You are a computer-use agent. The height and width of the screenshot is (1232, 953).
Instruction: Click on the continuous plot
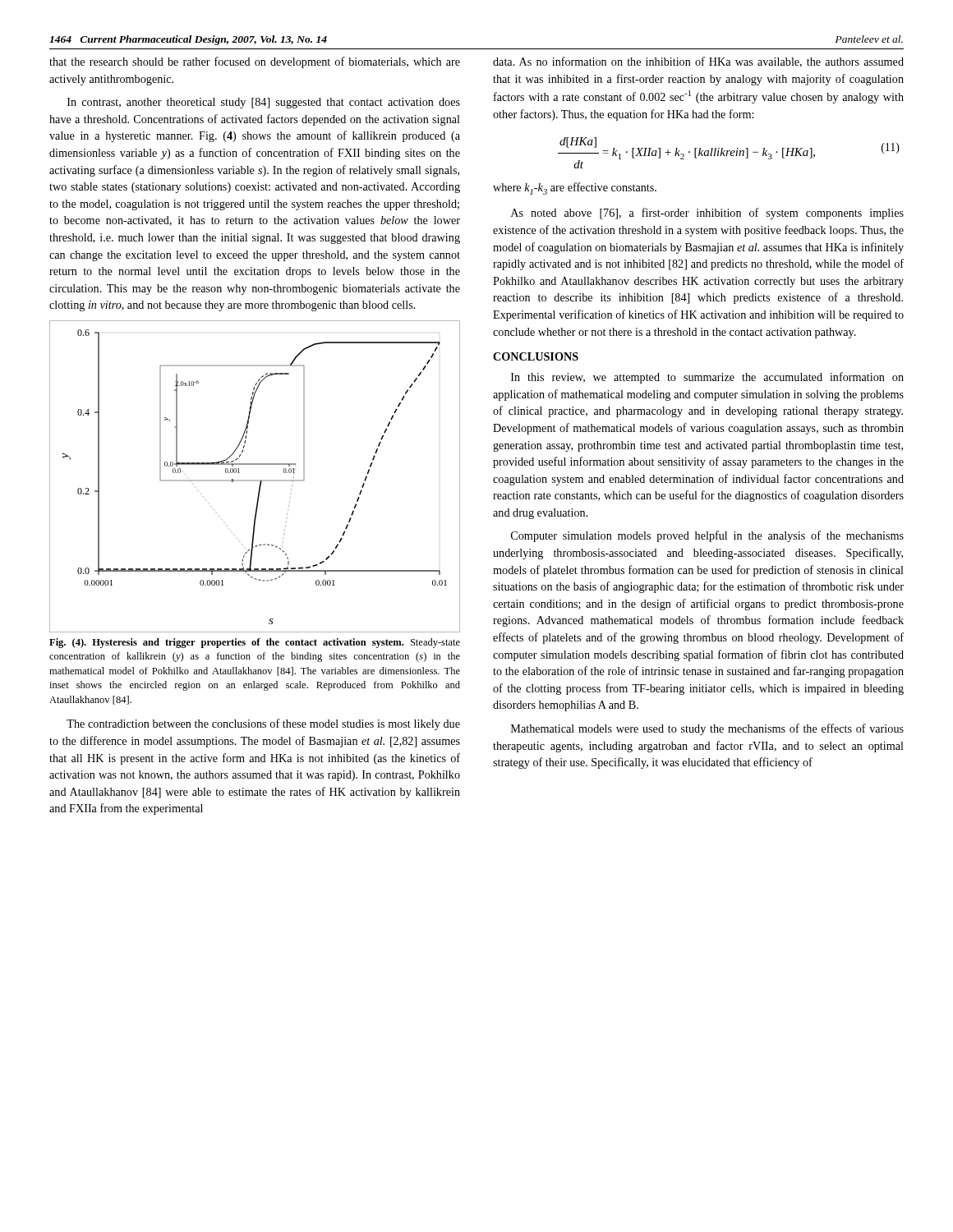[x=255, y=476]
